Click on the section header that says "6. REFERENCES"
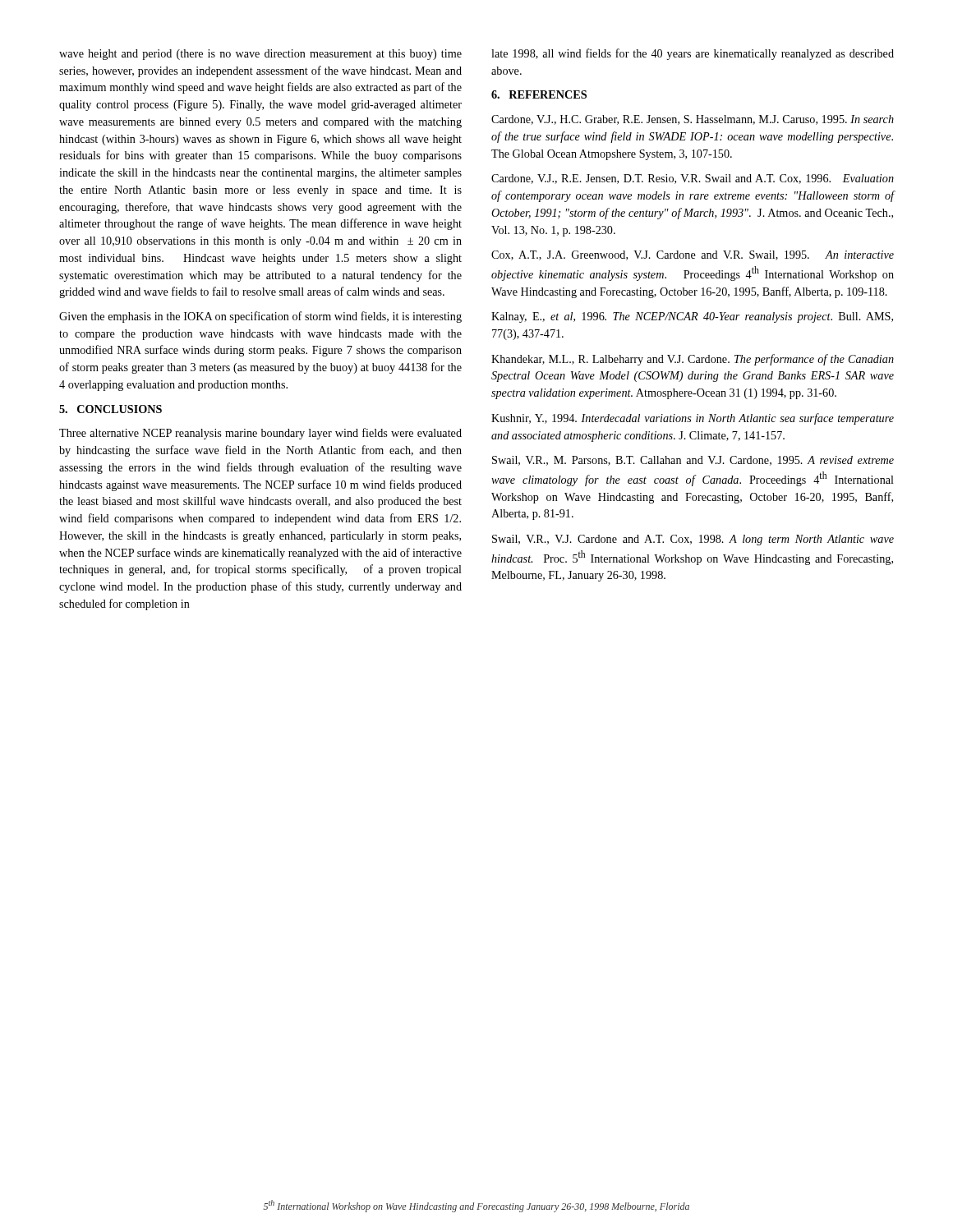 click(x=539, y=94)
